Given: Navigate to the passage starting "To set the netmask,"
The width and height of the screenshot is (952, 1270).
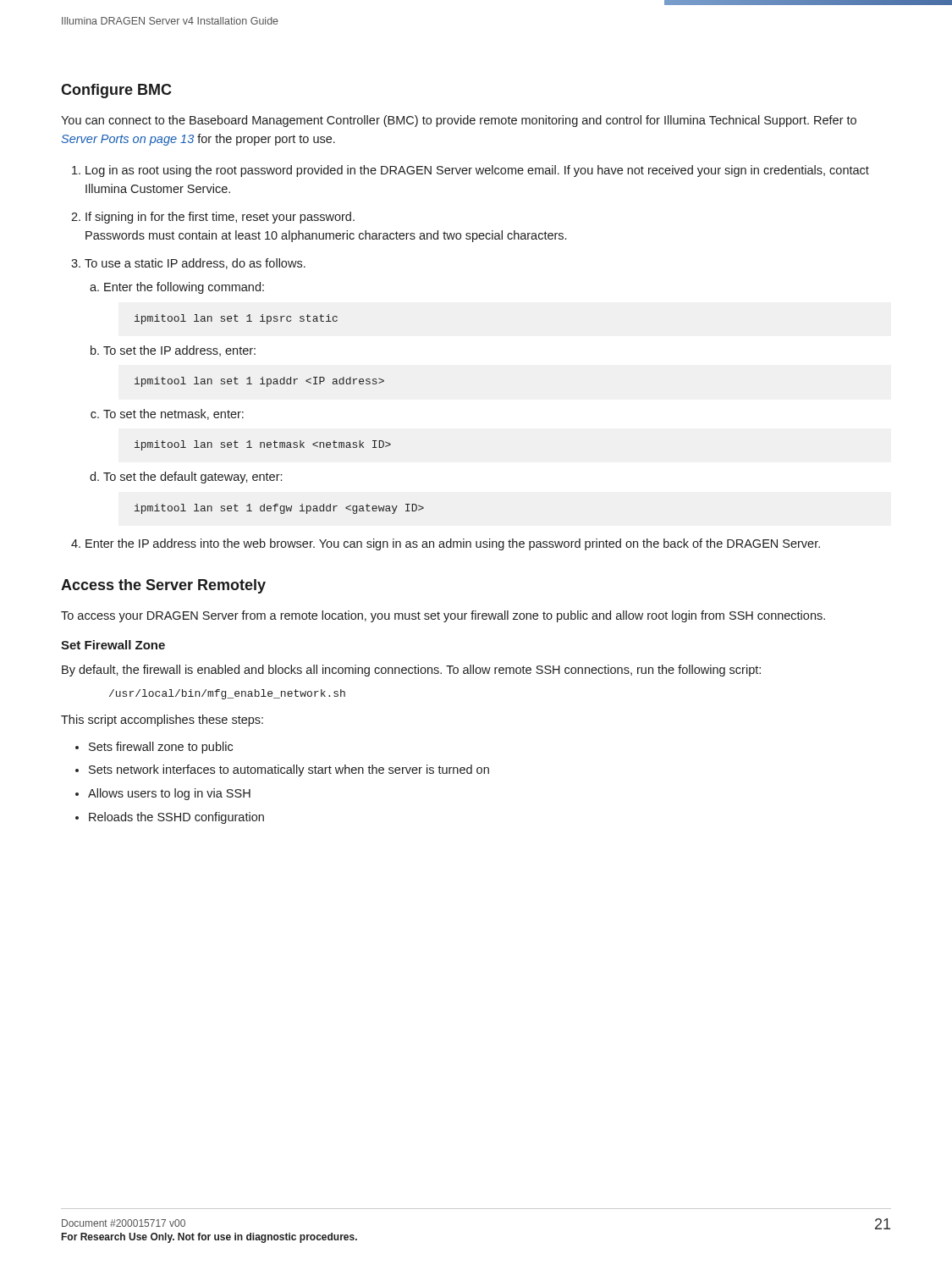Looking at the screenshot, I should (173, 414).
